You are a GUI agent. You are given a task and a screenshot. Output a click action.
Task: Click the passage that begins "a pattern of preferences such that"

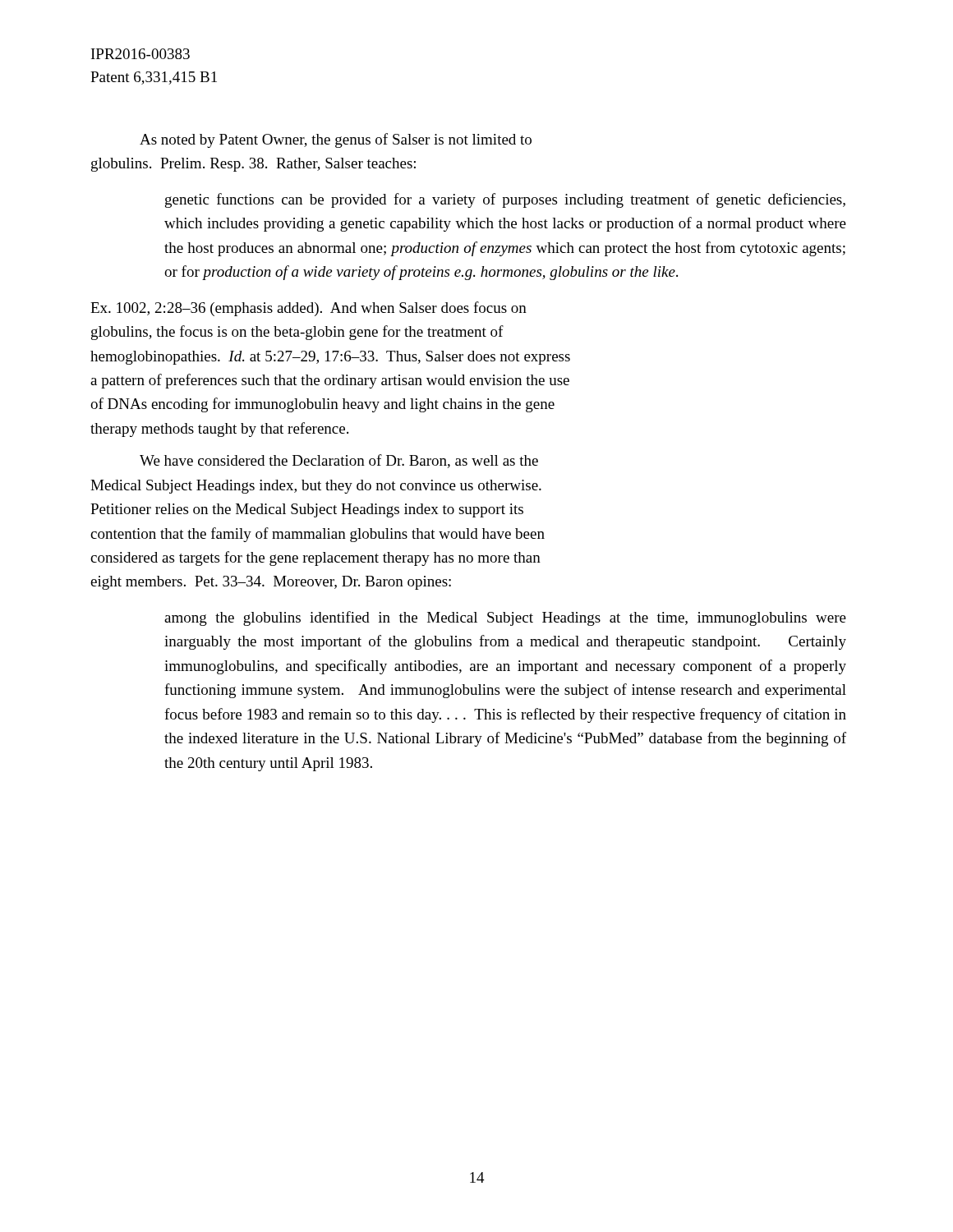pos(330,380)
